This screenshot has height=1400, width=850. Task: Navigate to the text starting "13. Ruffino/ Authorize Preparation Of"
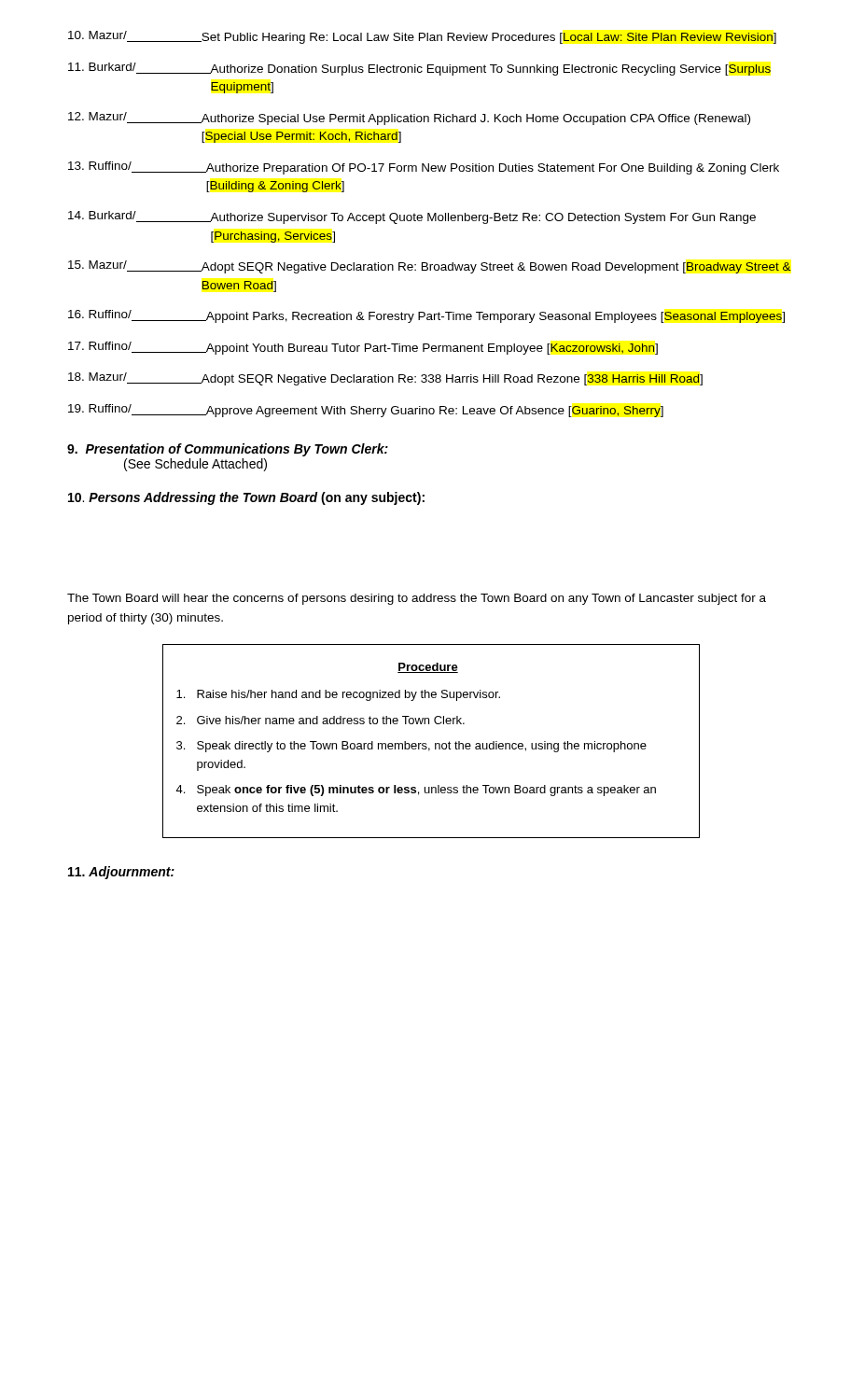431,177
